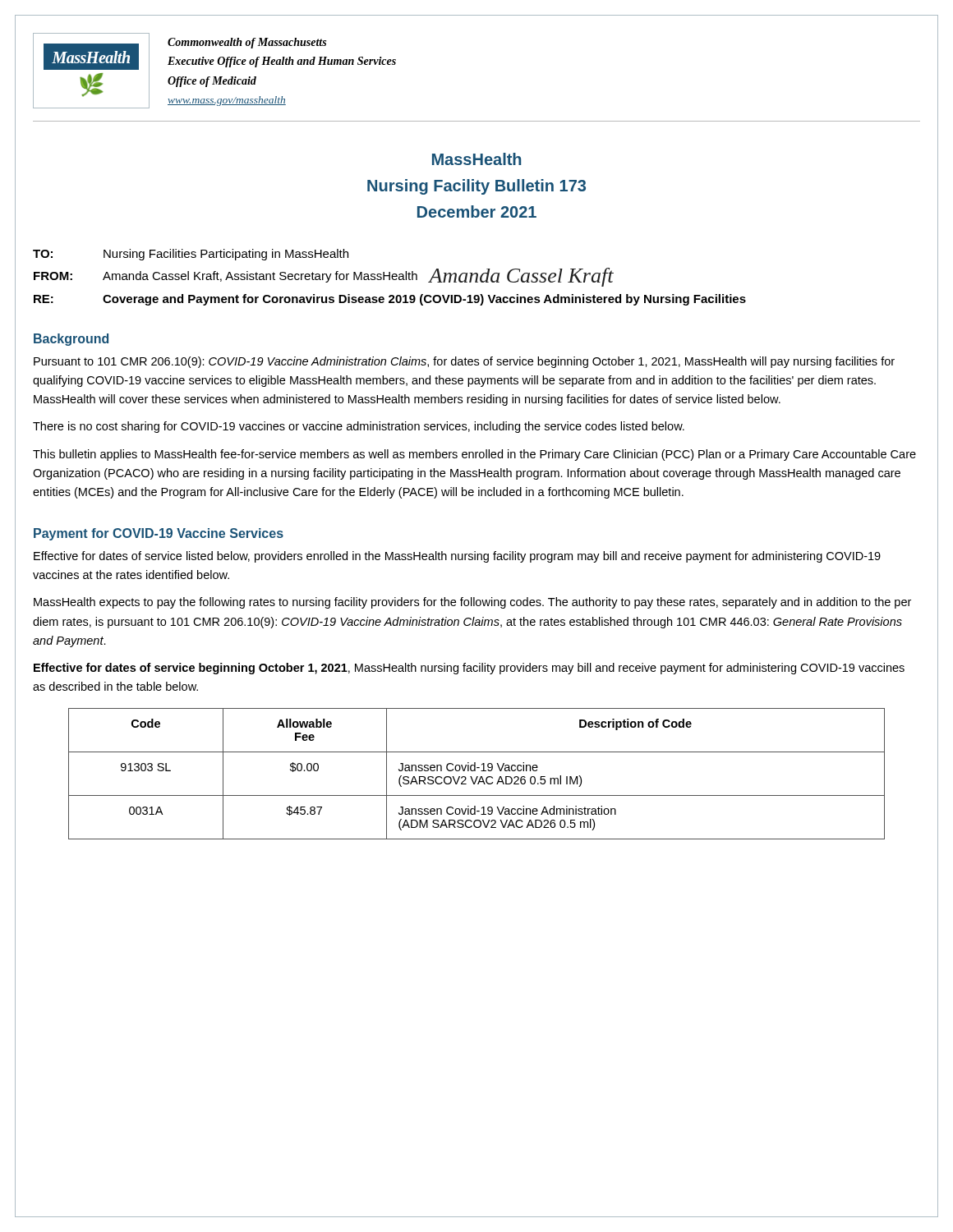The image size is (953, 1232).
Task: Locate the text starting "Payment for COVID-19 Vaccine Services"
Action: click(158, 534)
